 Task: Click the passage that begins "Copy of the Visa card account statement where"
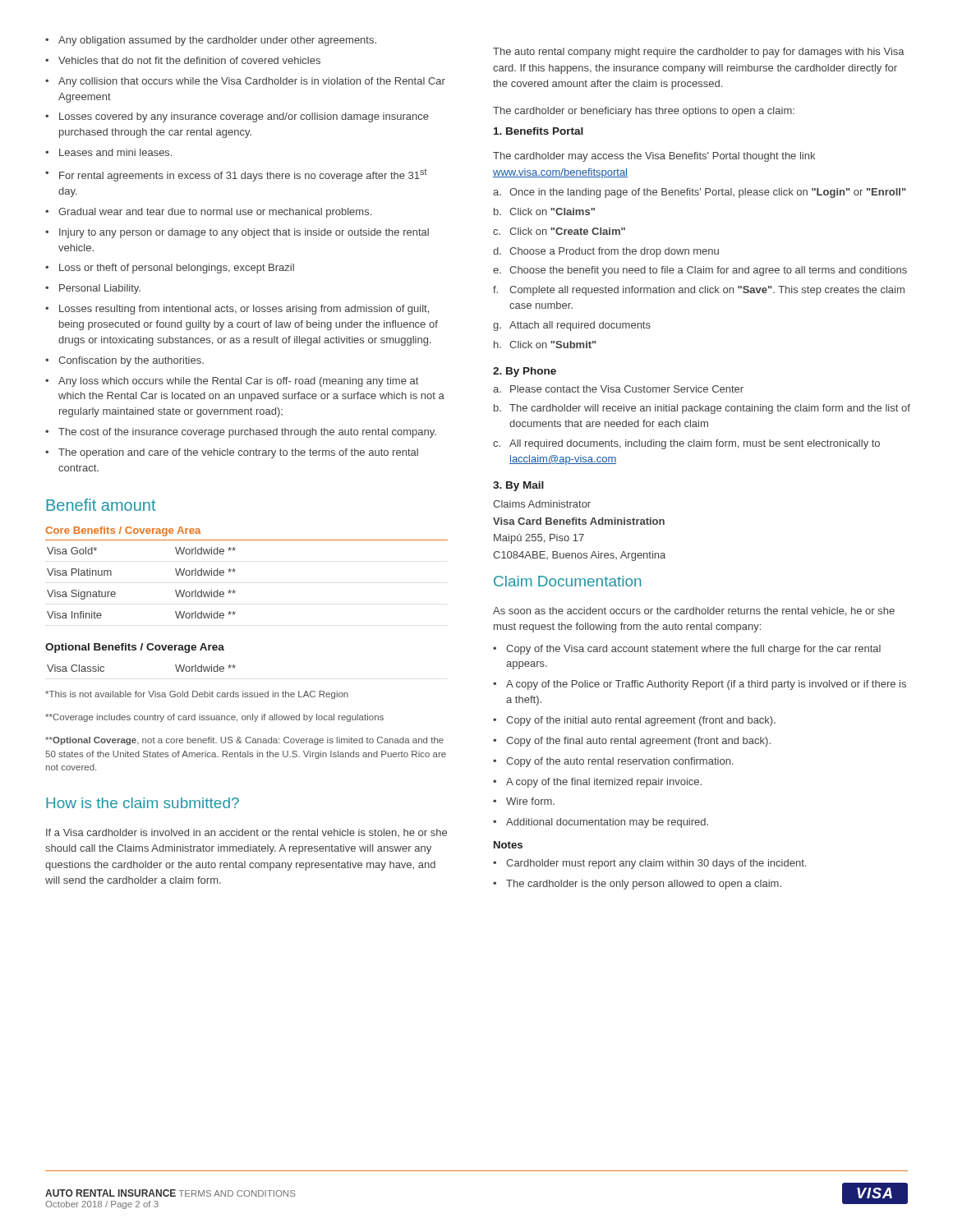[x=702, y=736]
